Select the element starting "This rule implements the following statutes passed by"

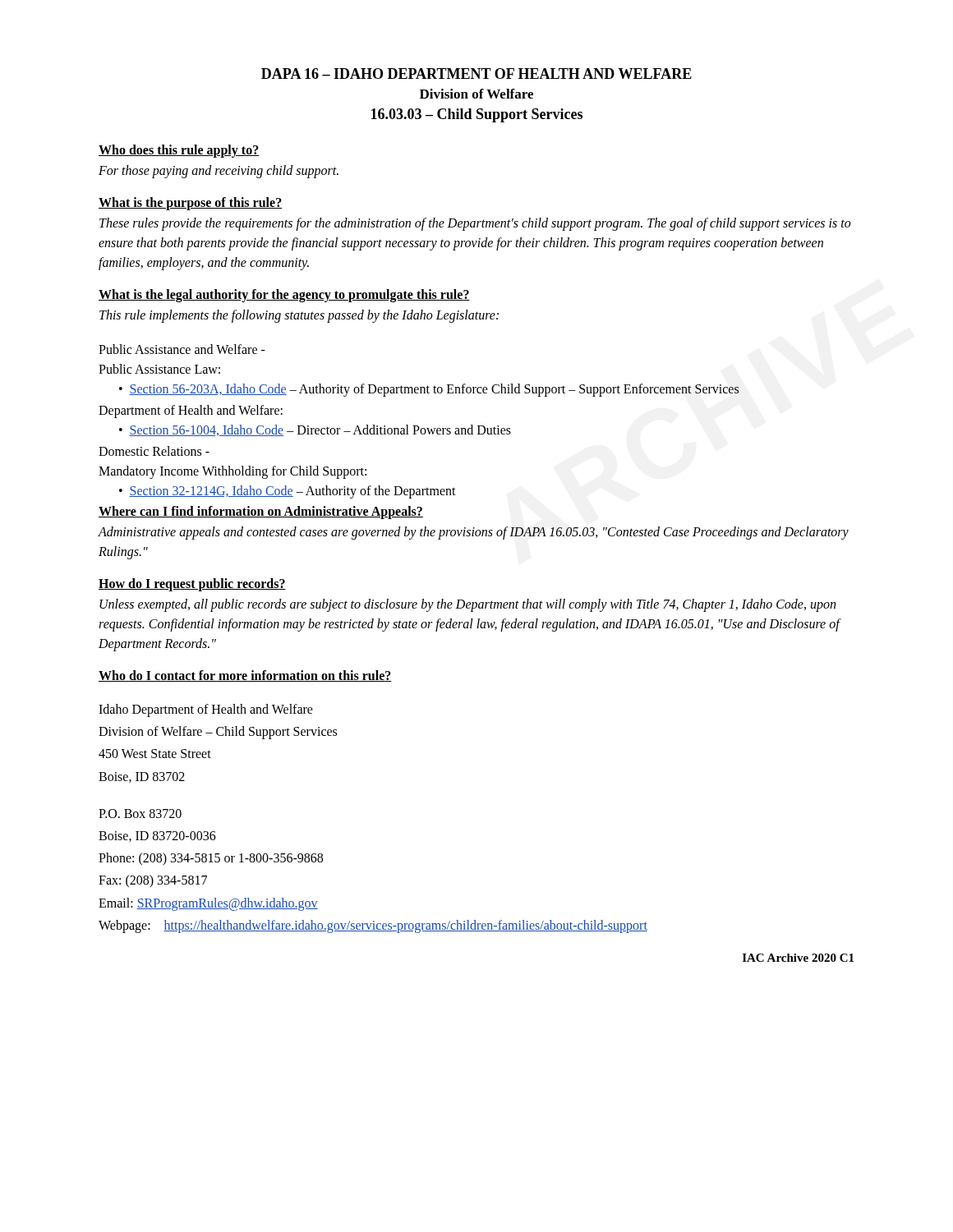[x=299, y=315]
